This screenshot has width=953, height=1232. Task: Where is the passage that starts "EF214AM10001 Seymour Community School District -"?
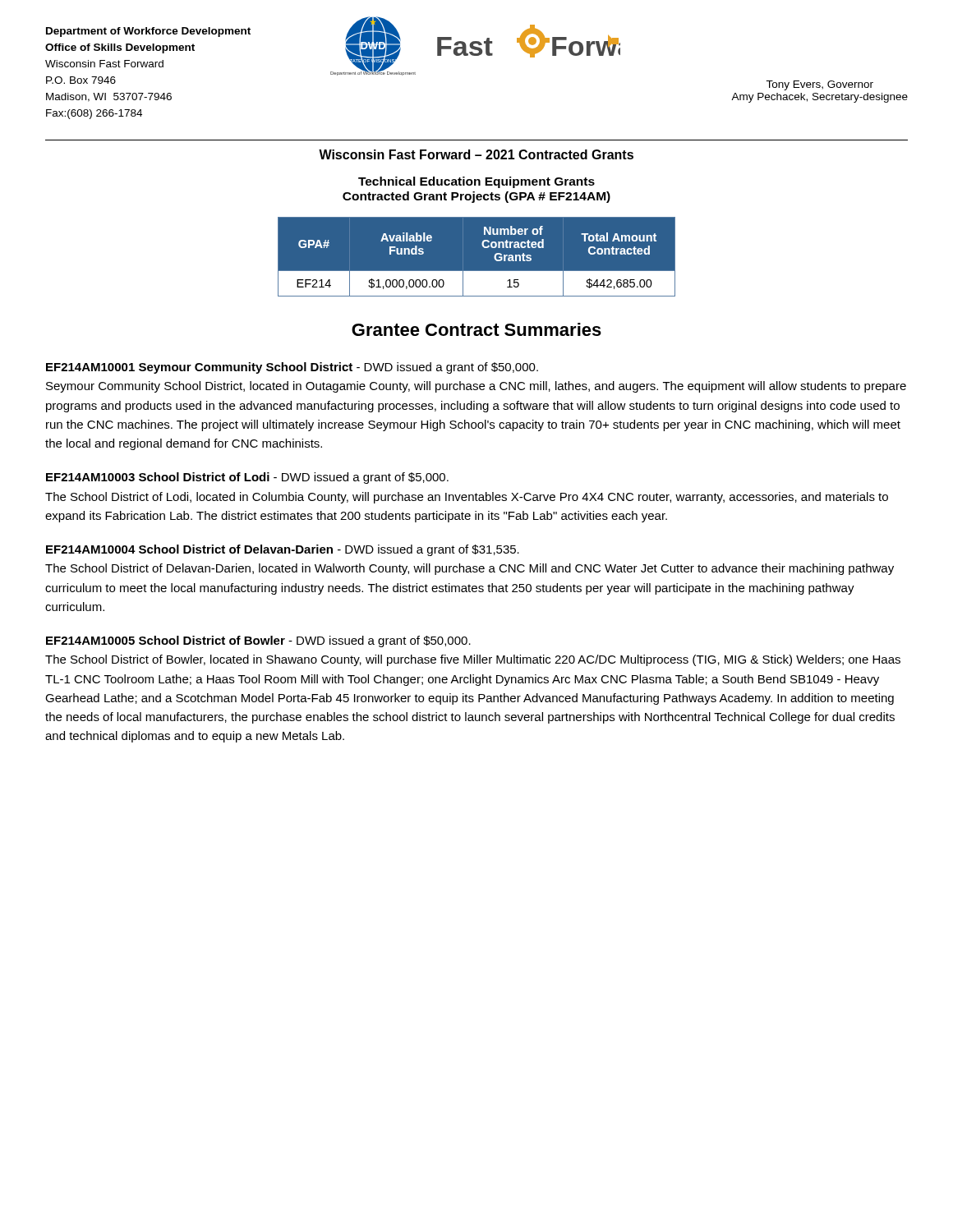tap(476, 405)
